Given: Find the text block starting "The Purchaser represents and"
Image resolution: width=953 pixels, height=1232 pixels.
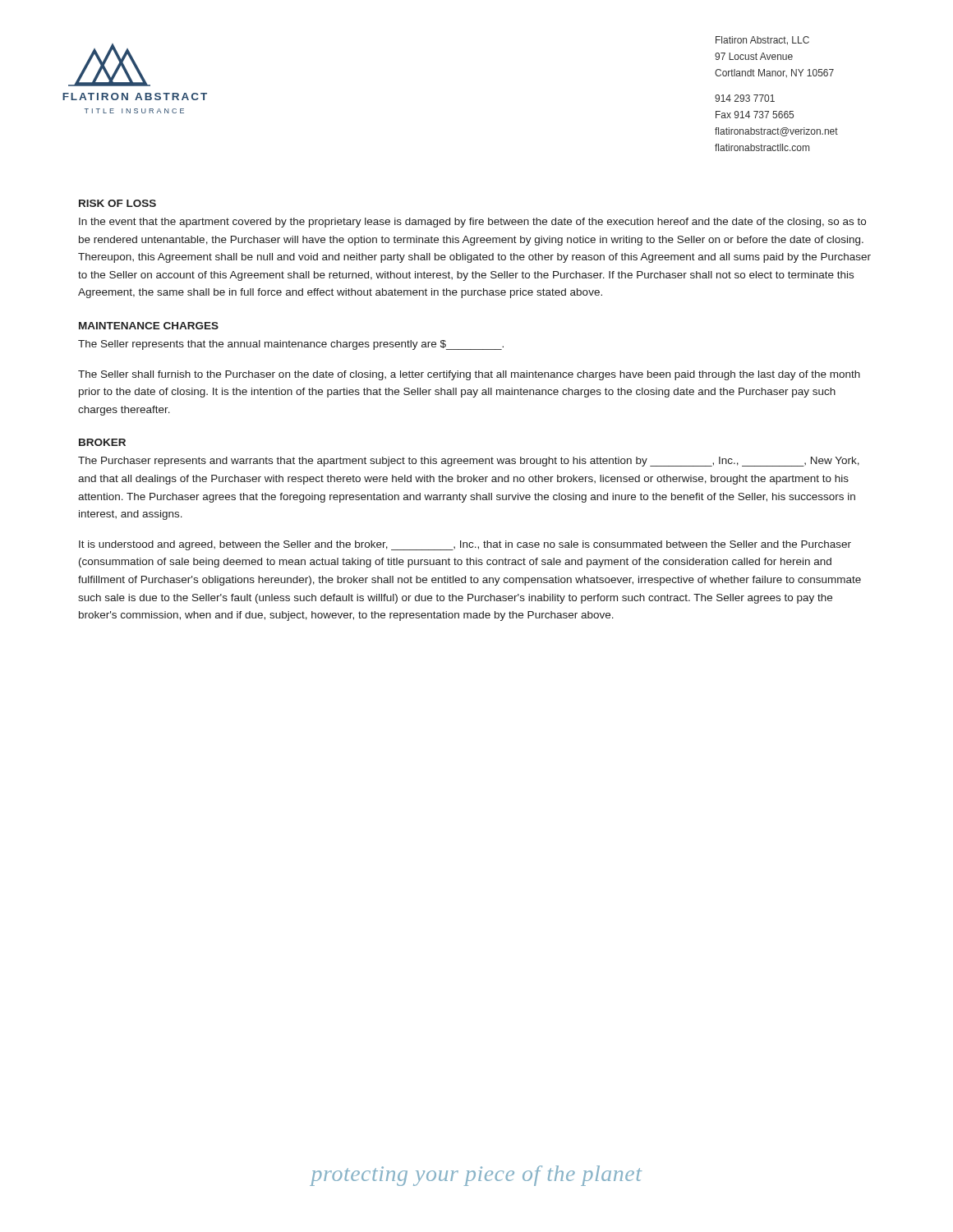Looking at the screenshot, I should tap(469, 487).
